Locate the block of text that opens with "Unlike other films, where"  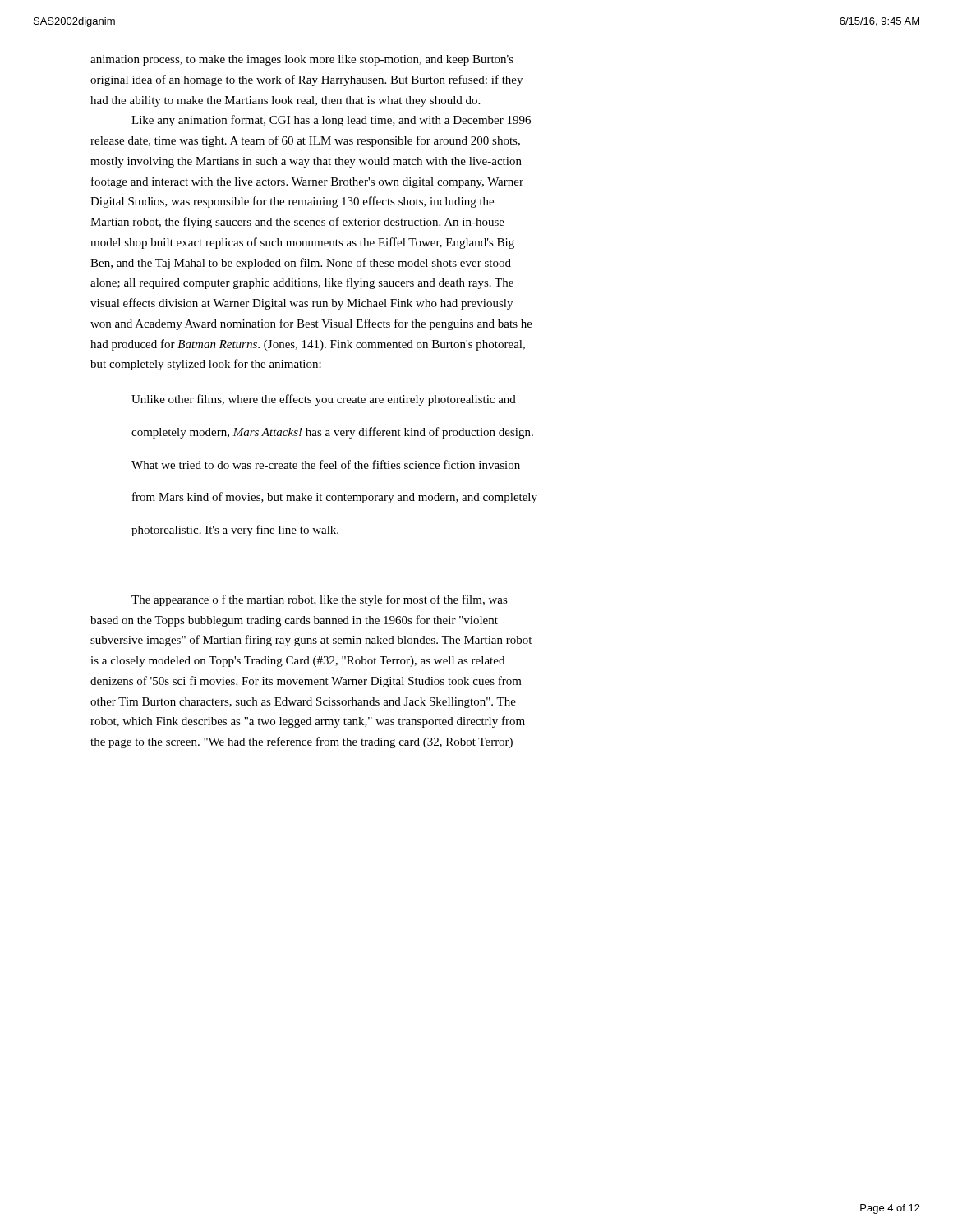497,465
